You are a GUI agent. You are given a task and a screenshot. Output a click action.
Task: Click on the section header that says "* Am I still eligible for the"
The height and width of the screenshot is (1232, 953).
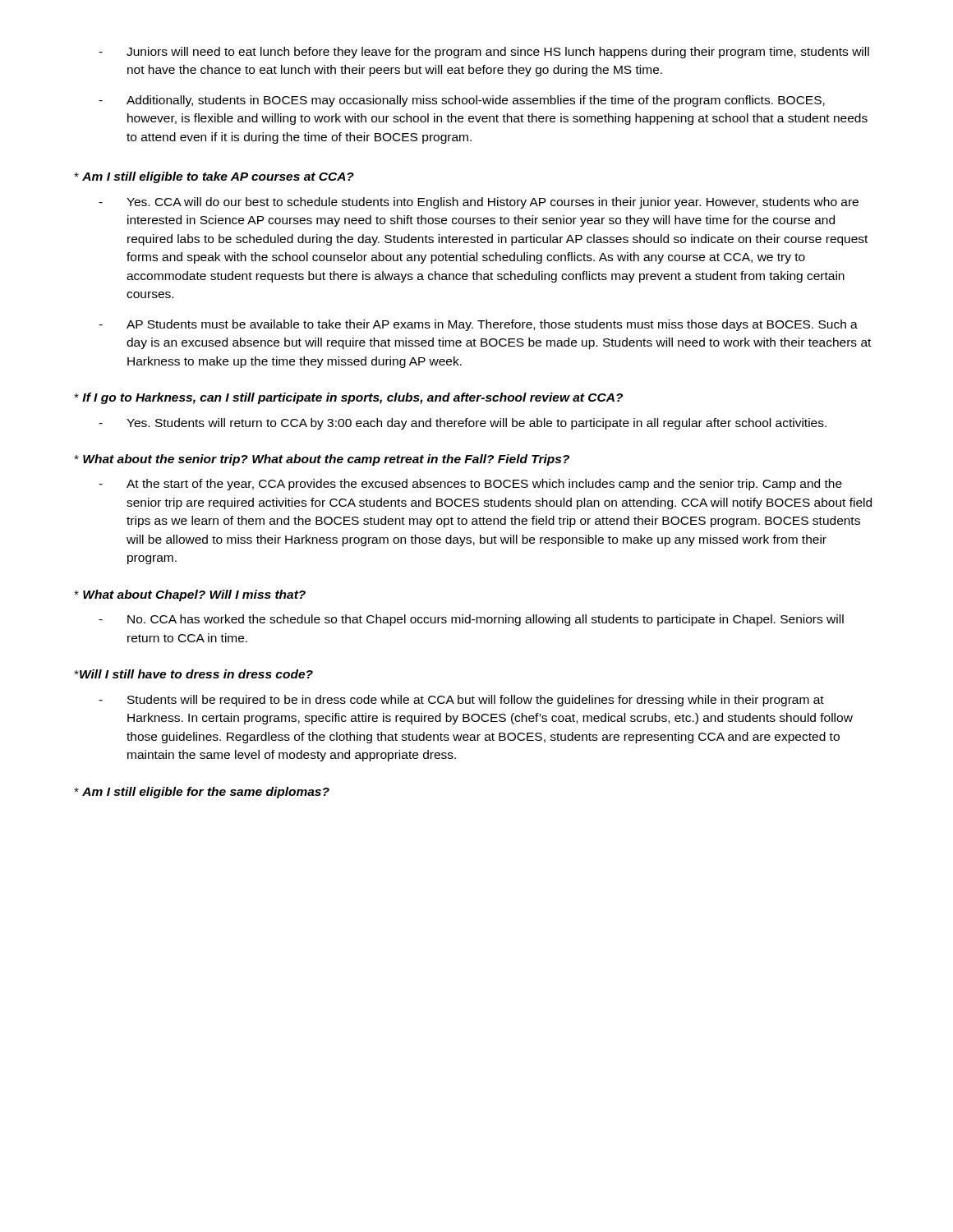[202, 791]
